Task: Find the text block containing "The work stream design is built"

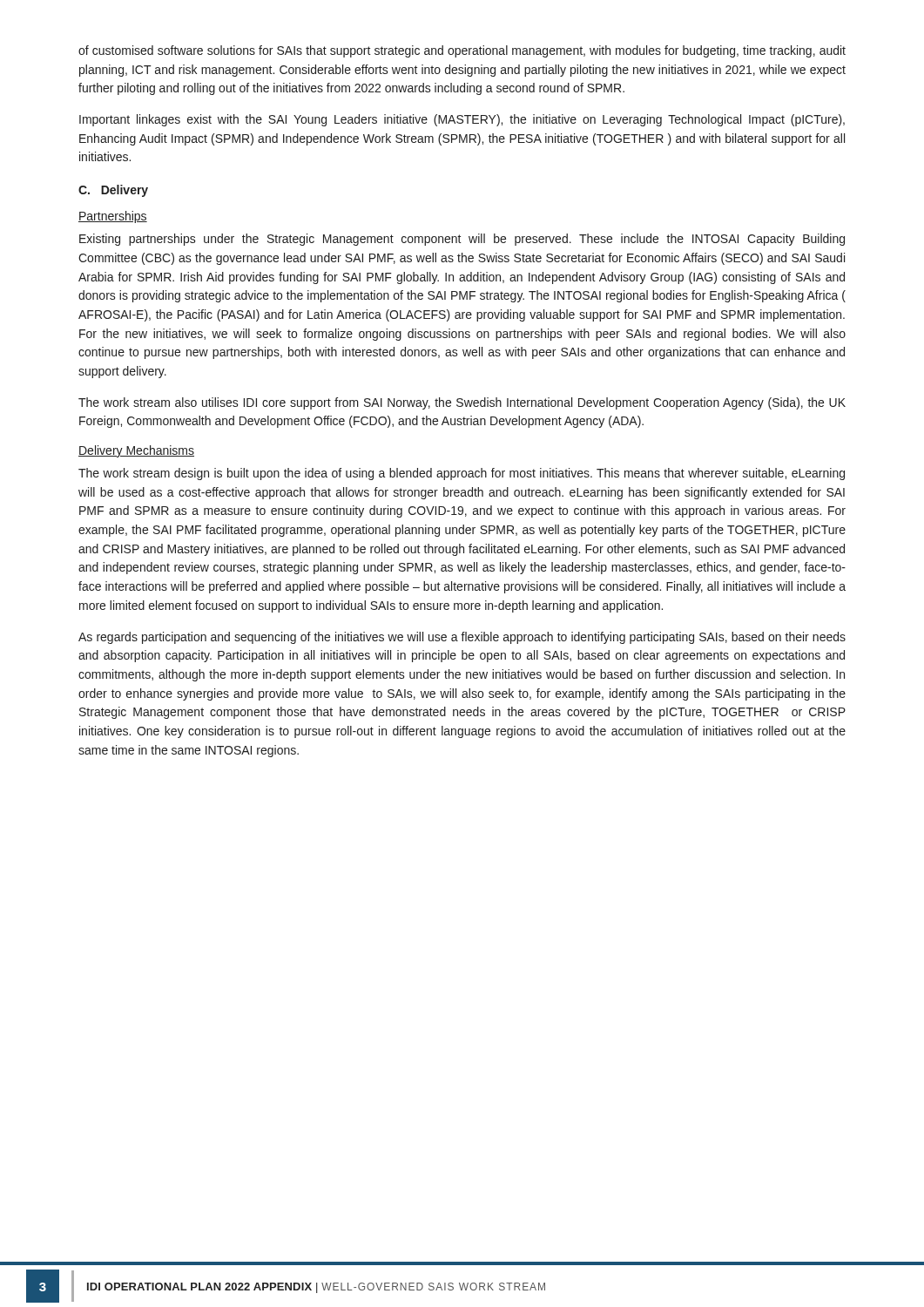Action: point(462,539)
